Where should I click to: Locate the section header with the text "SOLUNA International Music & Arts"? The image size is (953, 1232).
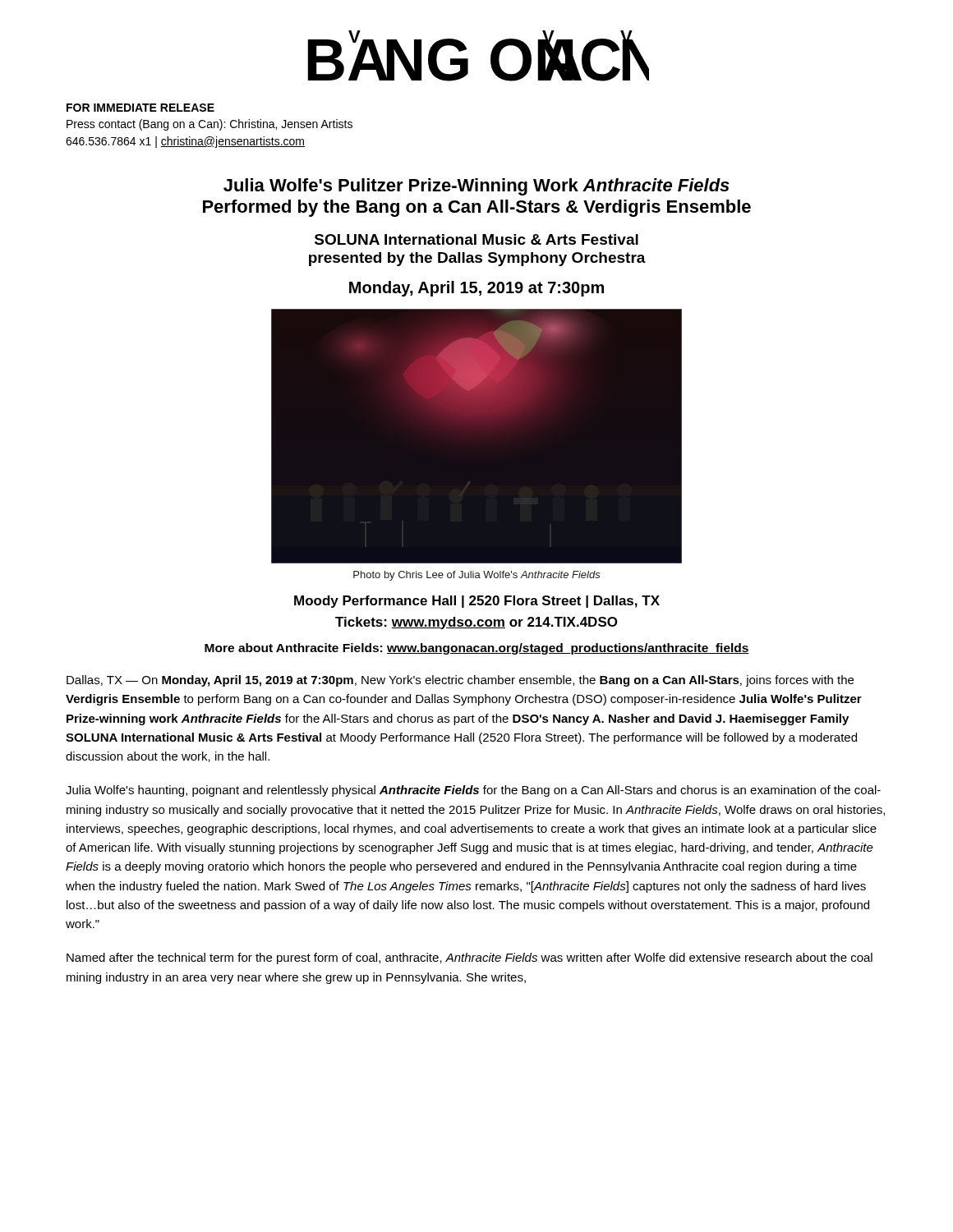point(476,249)
